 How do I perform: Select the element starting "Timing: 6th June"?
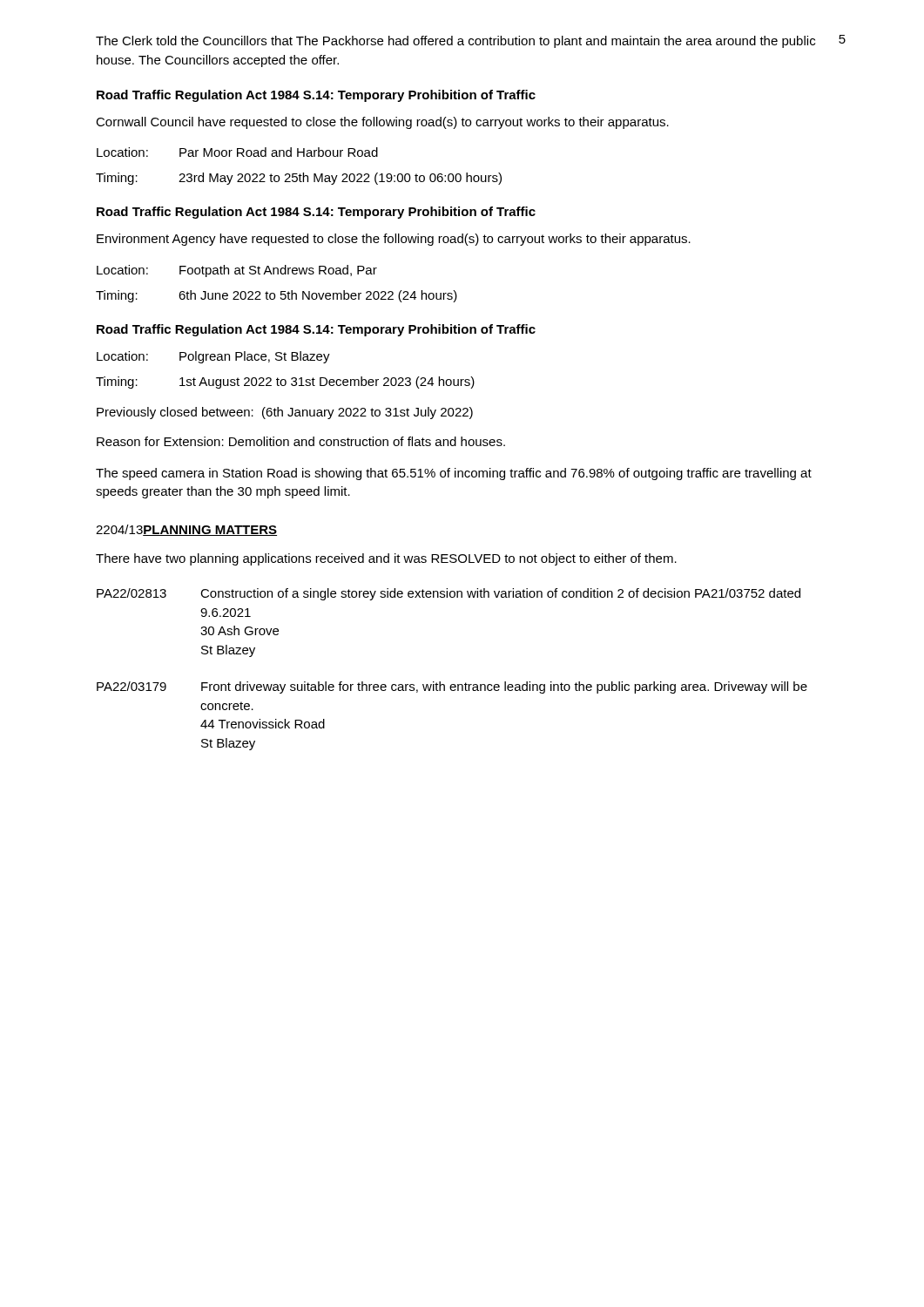[277, 296]
